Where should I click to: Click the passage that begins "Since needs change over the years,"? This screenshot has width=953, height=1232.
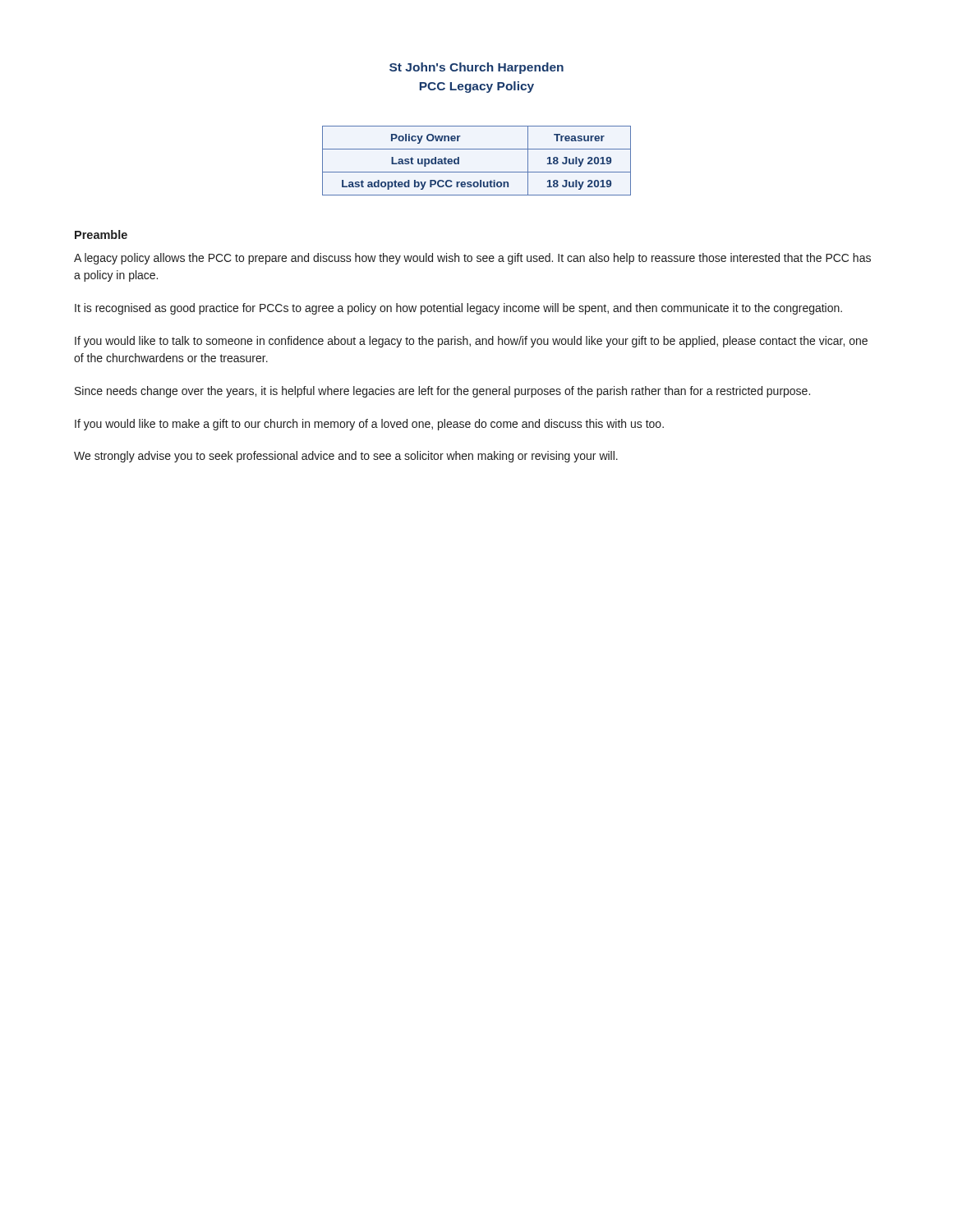(x=443, y=391)
